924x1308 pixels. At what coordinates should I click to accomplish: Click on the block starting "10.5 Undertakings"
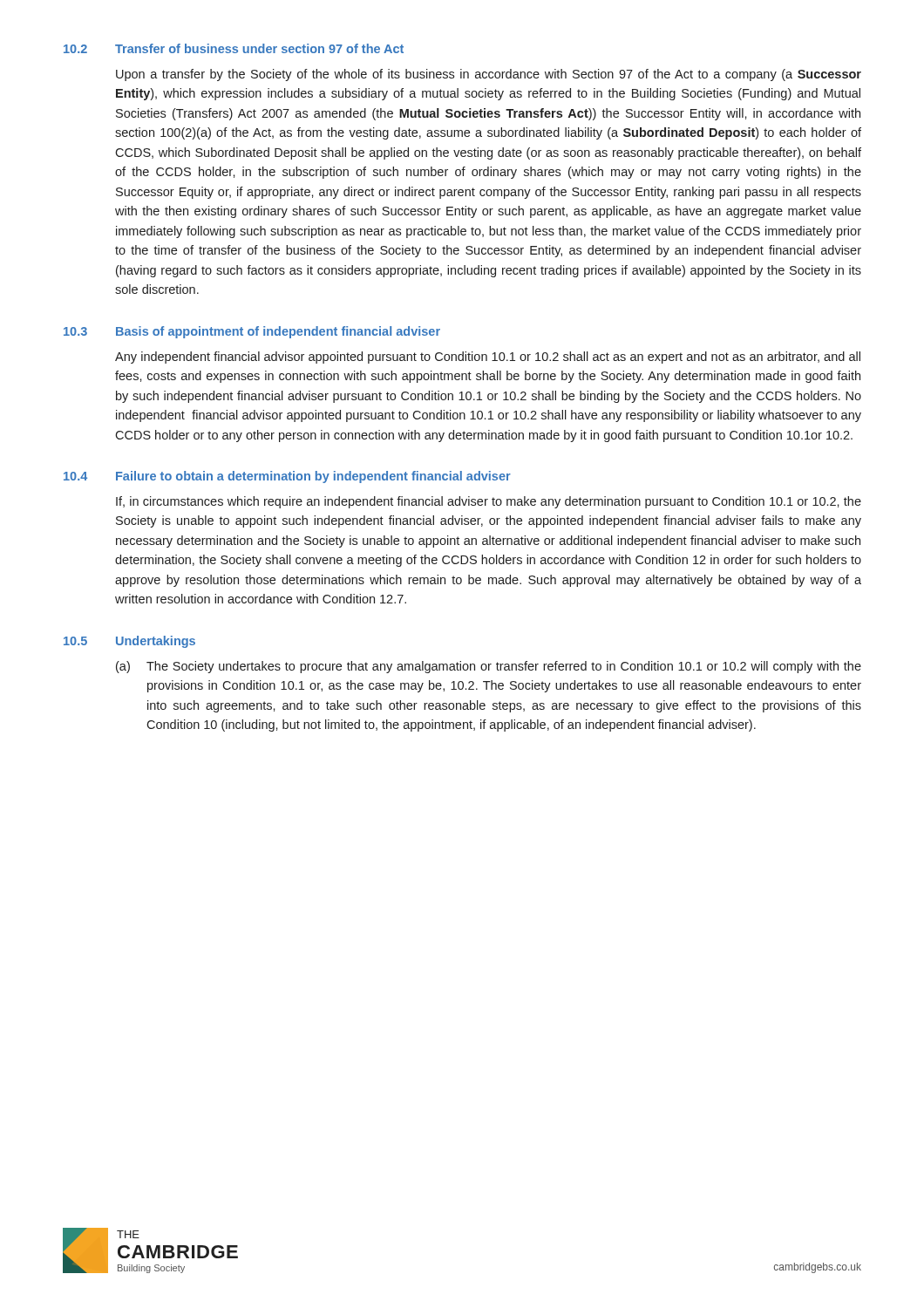[129, 641]
